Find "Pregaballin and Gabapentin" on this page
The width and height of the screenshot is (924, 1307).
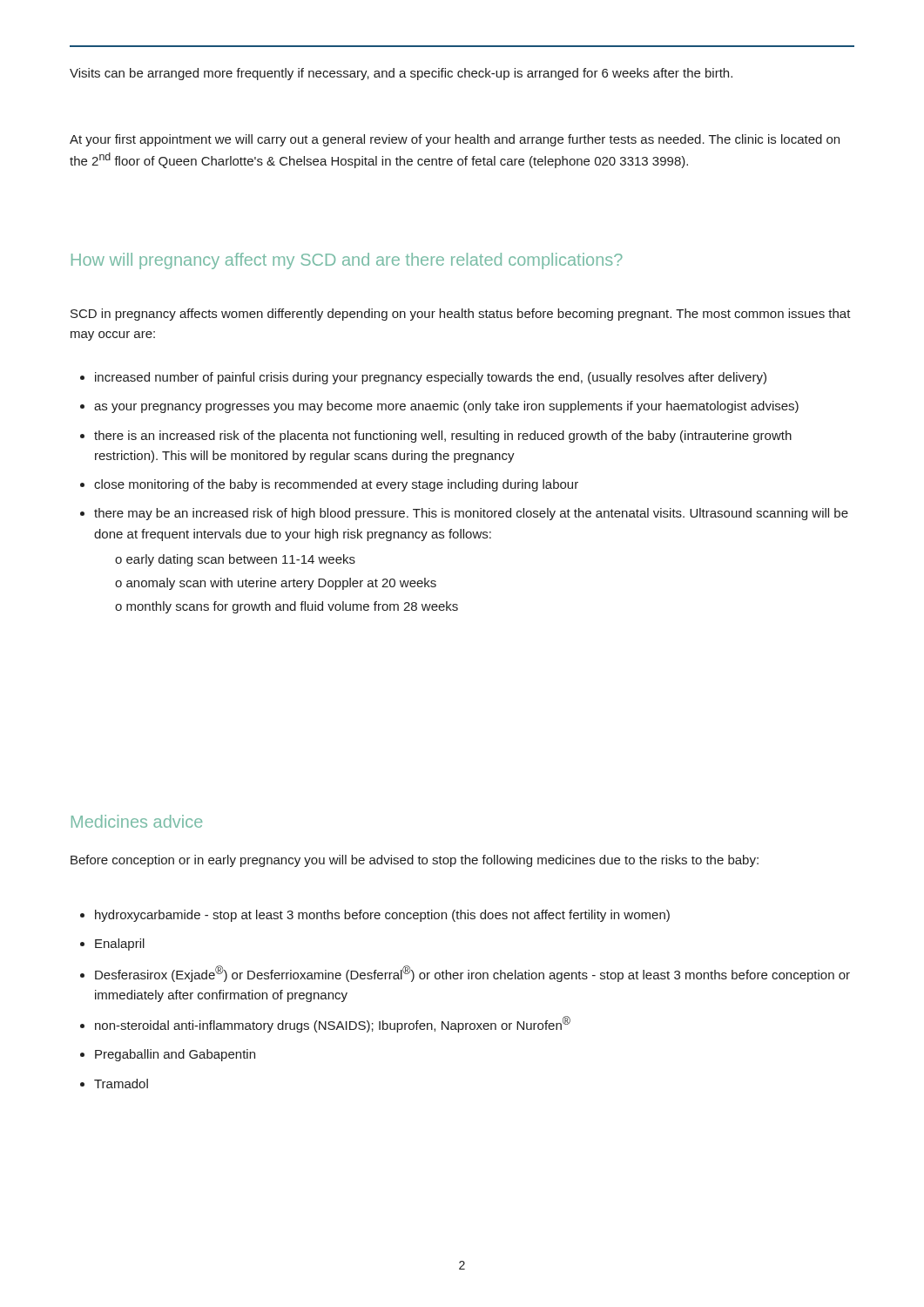175,1054
